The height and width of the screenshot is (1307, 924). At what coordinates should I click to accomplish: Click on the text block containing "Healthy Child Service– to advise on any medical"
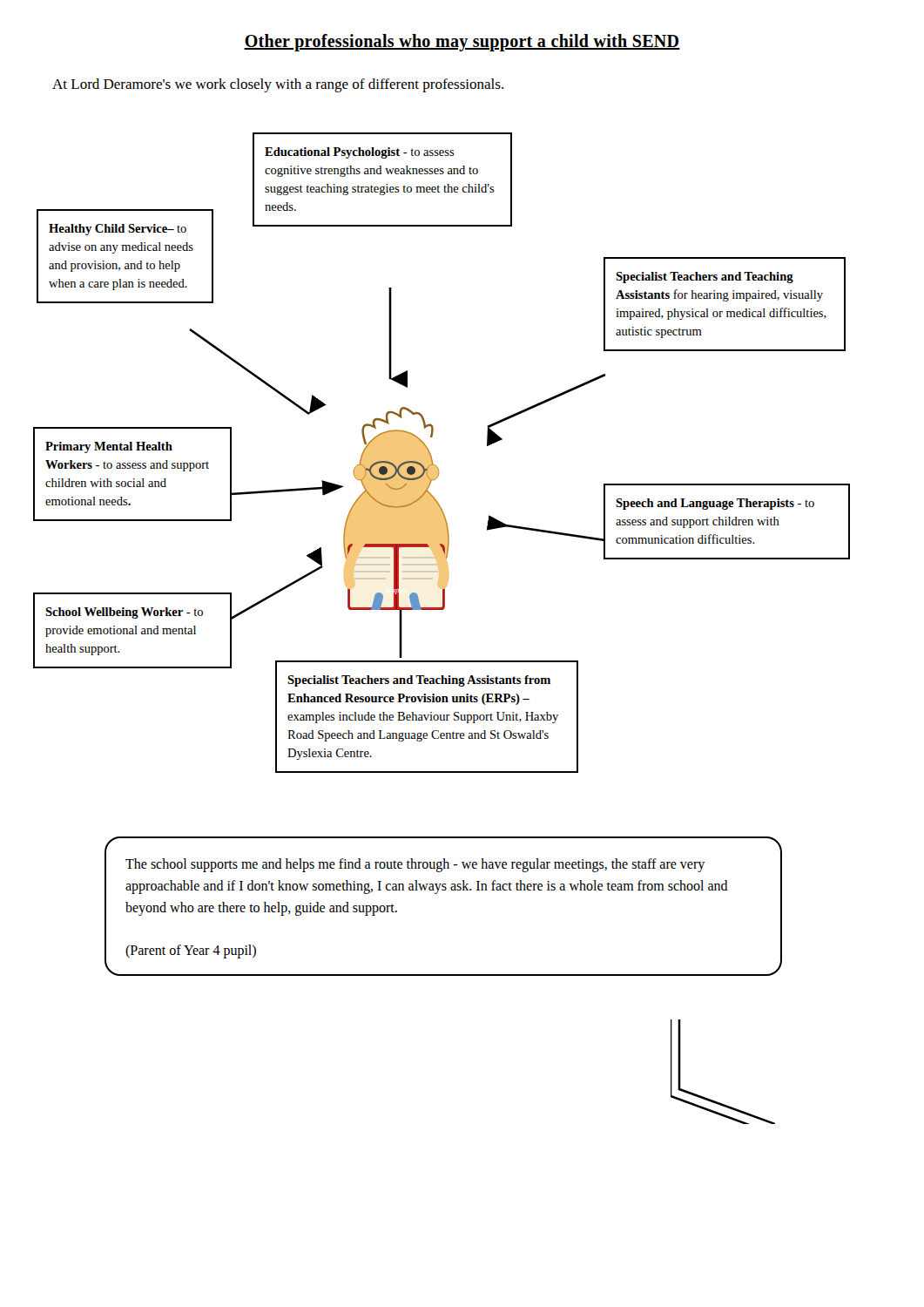point(121,256)
